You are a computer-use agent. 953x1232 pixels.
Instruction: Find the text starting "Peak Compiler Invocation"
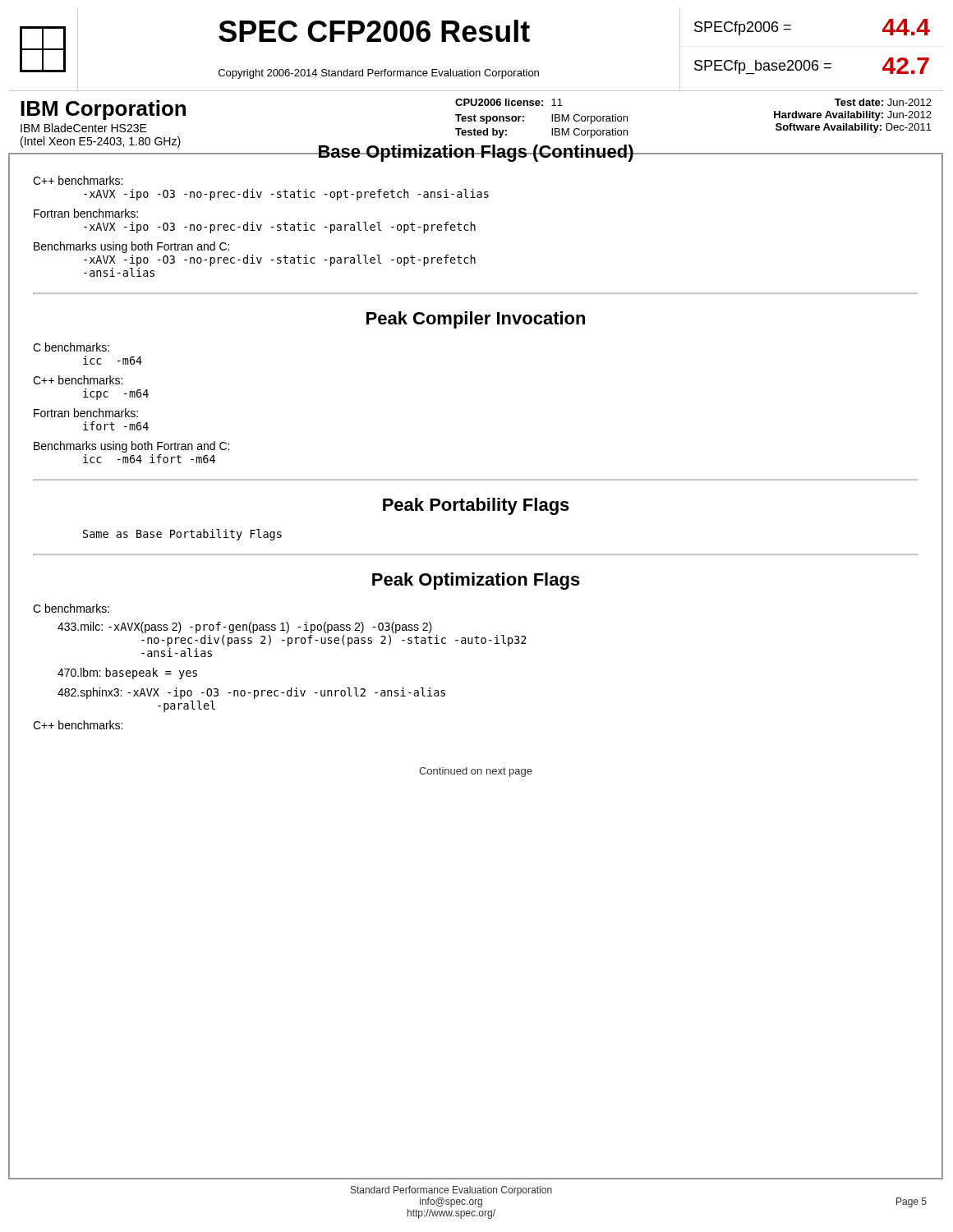[476, 318]
